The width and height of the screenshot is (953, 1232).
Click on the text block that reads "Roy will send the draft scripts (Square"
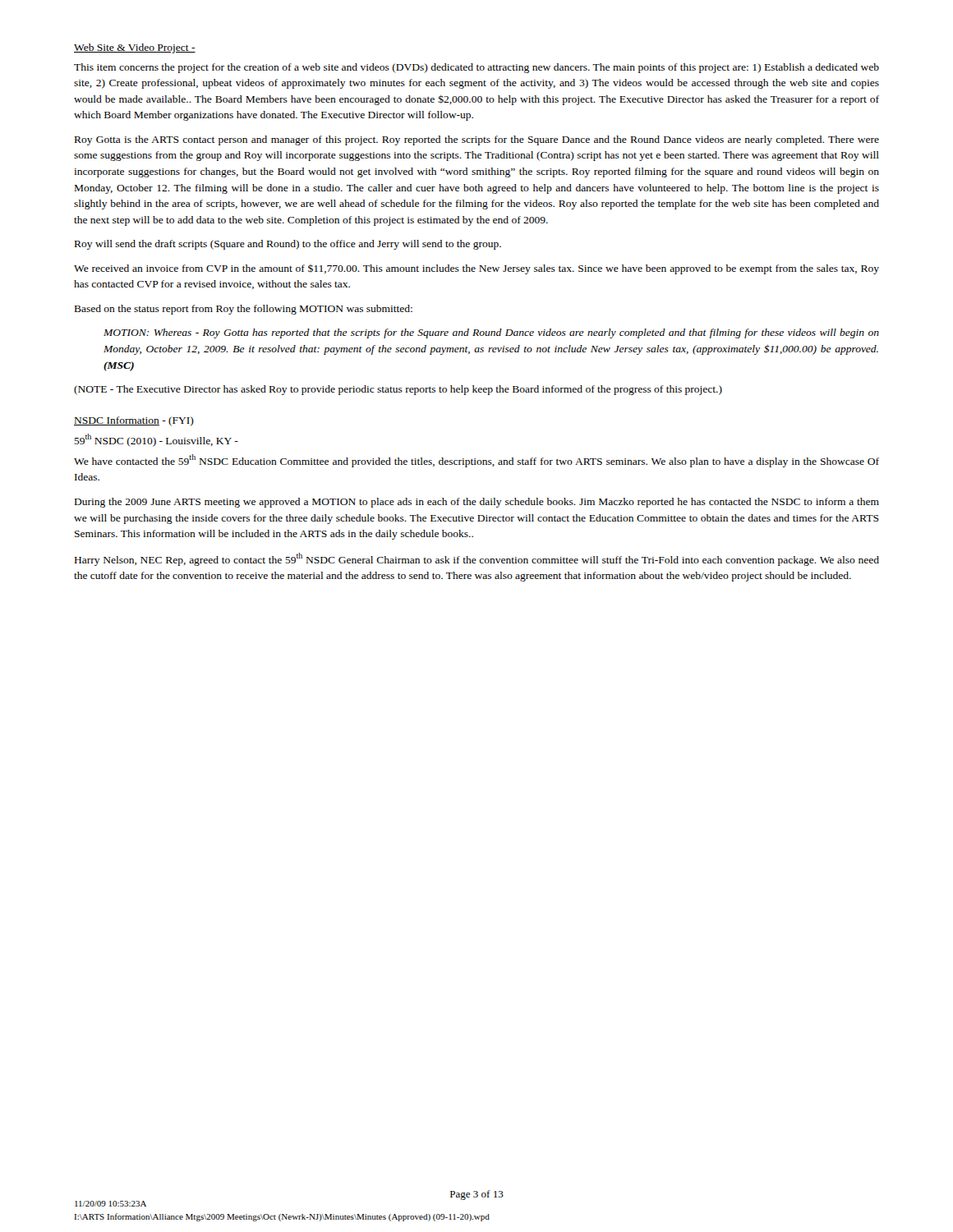pos(288,244)
